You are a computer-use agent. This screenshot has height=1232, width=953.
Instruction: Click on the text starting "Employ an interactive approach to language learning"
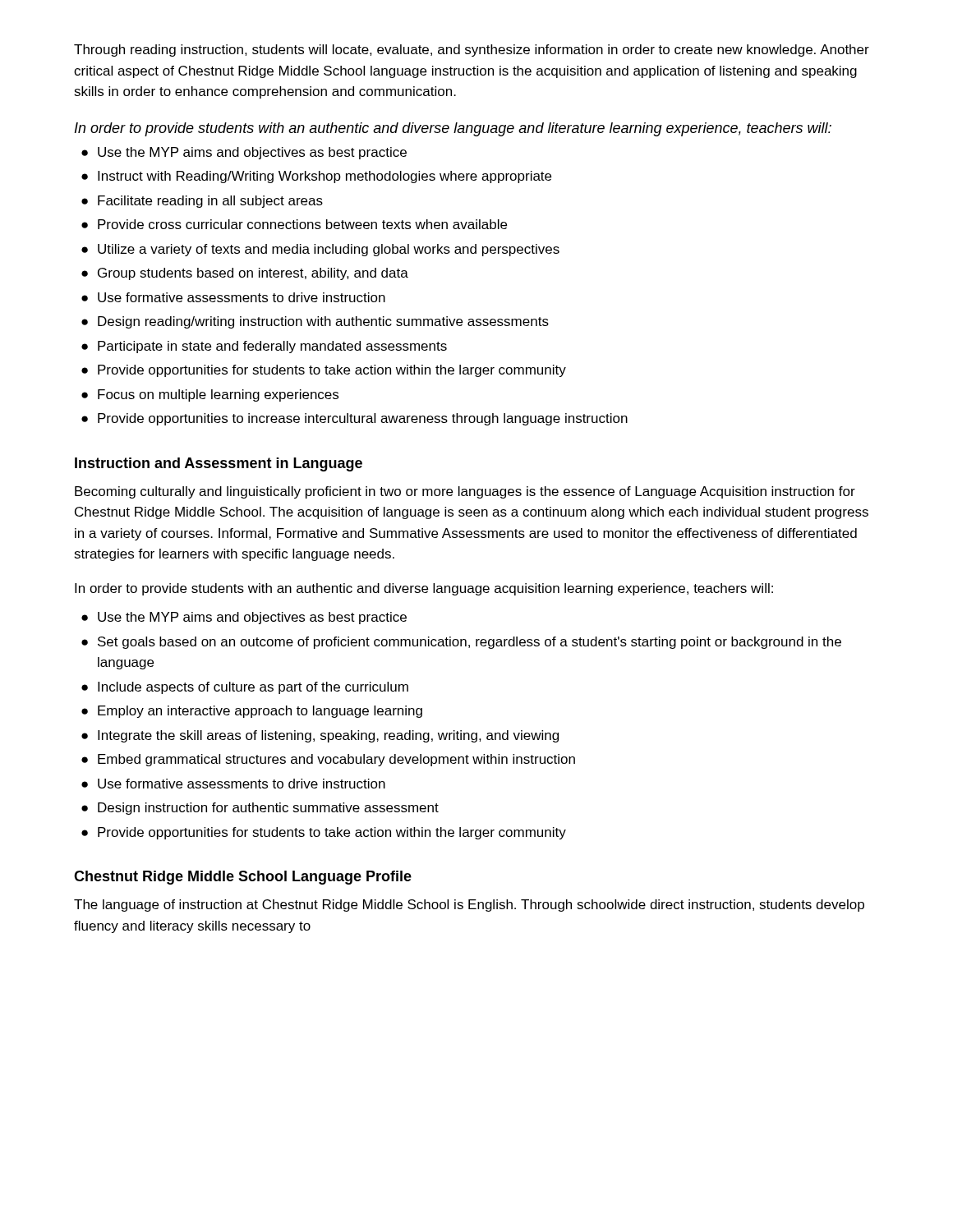click(x=252, y=712)
